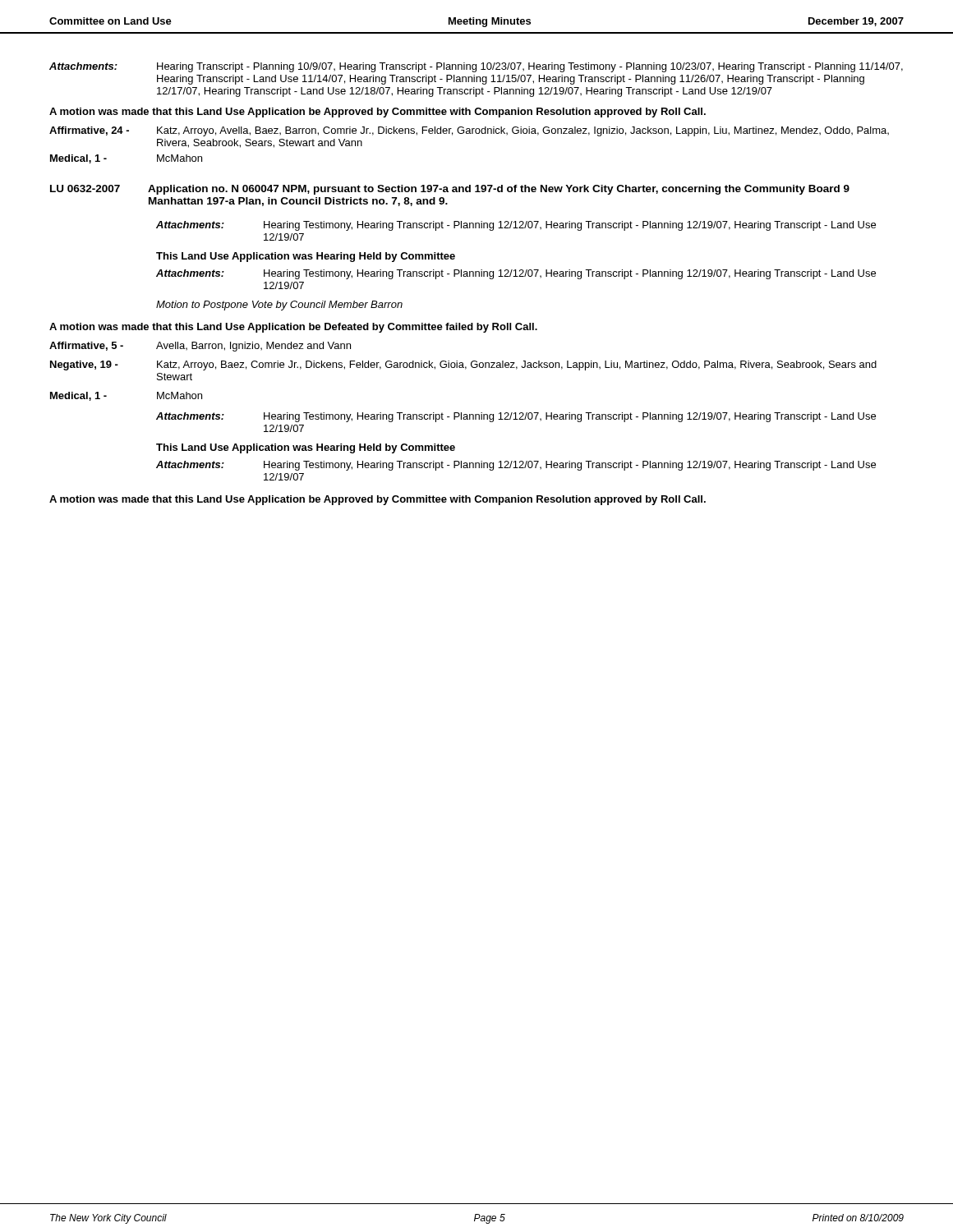
Task: Click on the text block starting "Motion to Postpone"
Action: click(x=279, y=304)
